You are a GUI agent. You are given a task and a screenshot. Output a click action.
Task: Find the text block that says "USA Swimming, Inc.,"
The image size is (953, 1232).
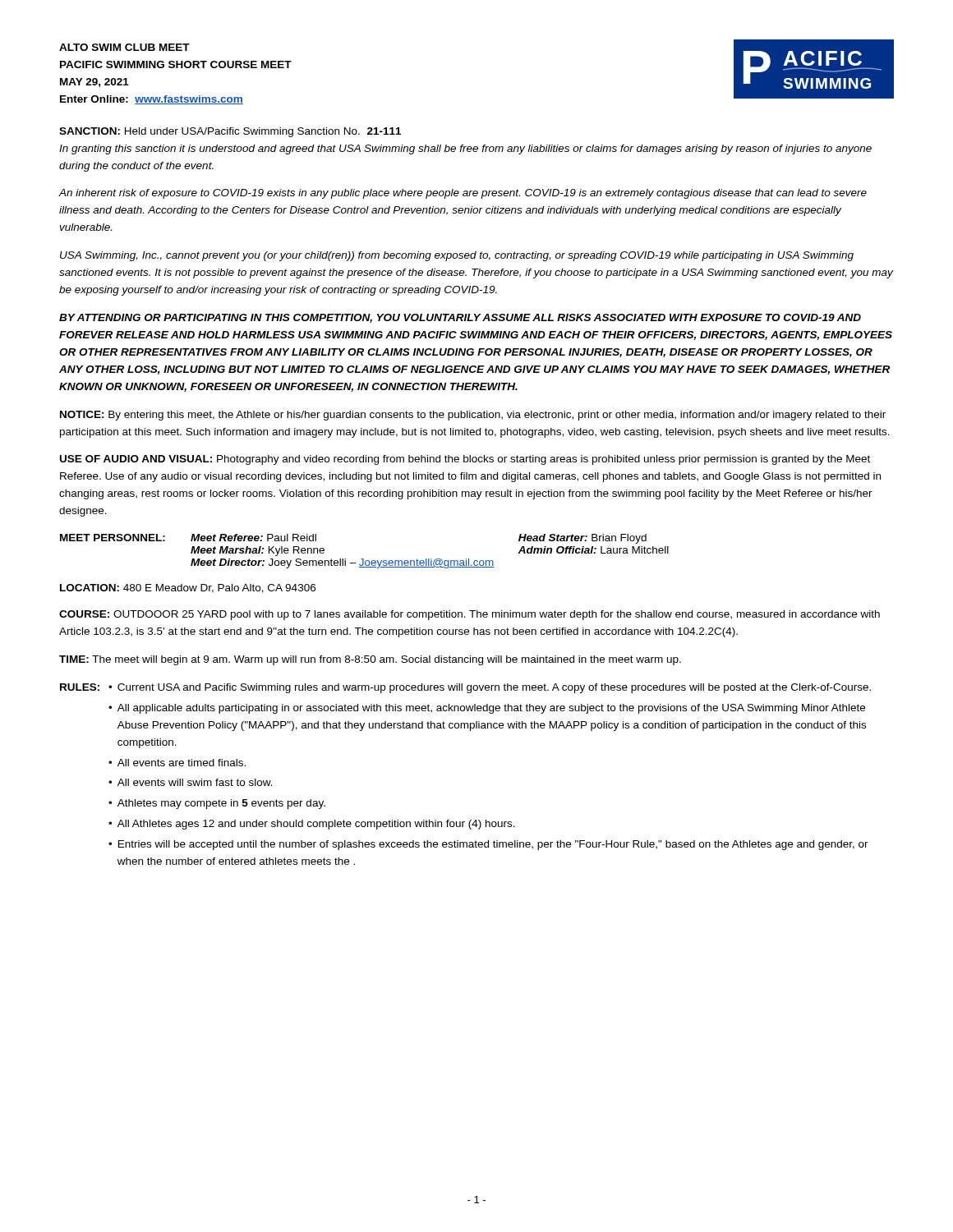[x=476, y=273]
